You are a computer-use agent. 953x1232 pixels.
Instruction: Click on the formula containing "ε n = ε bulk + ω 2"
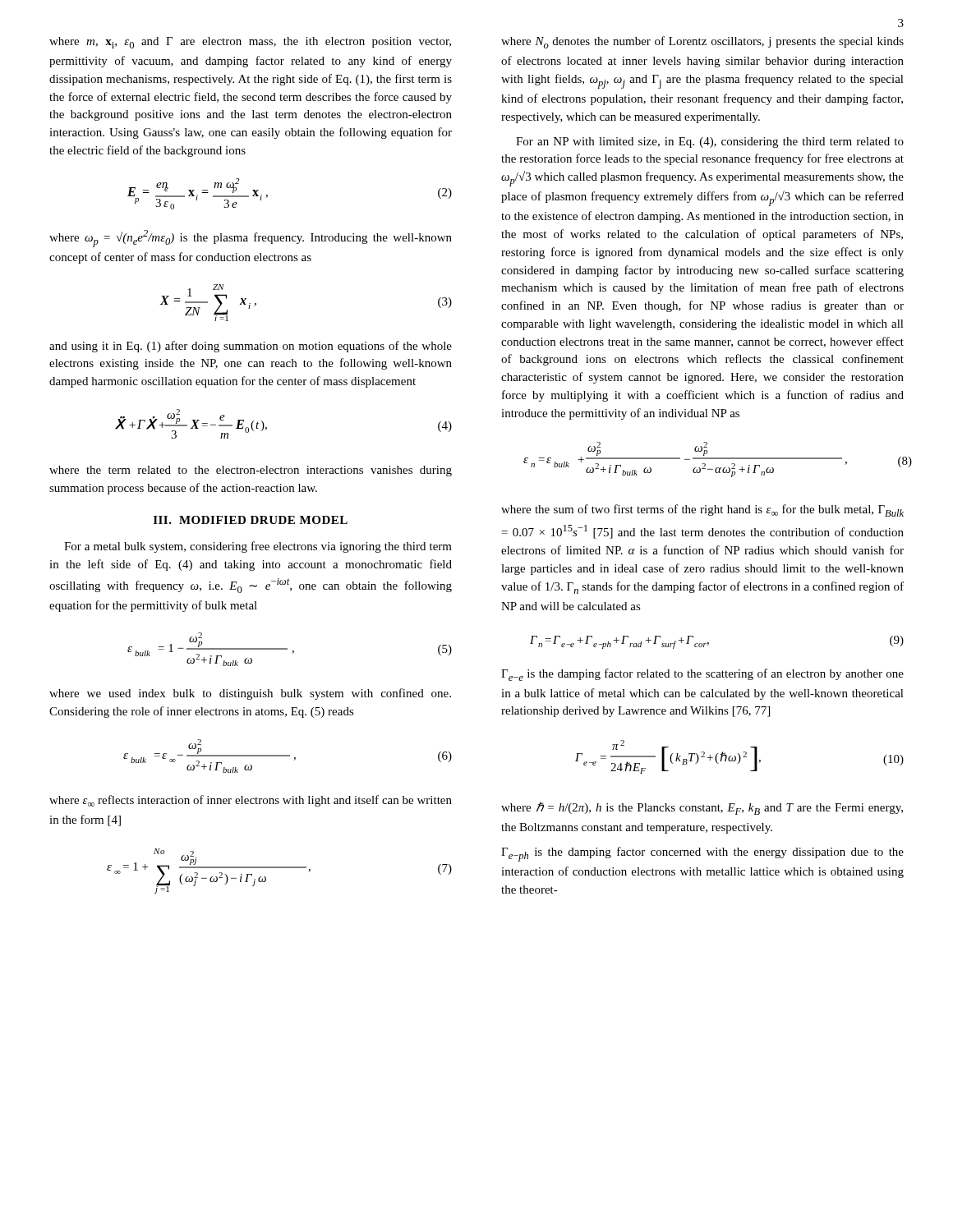coord(713,462)
